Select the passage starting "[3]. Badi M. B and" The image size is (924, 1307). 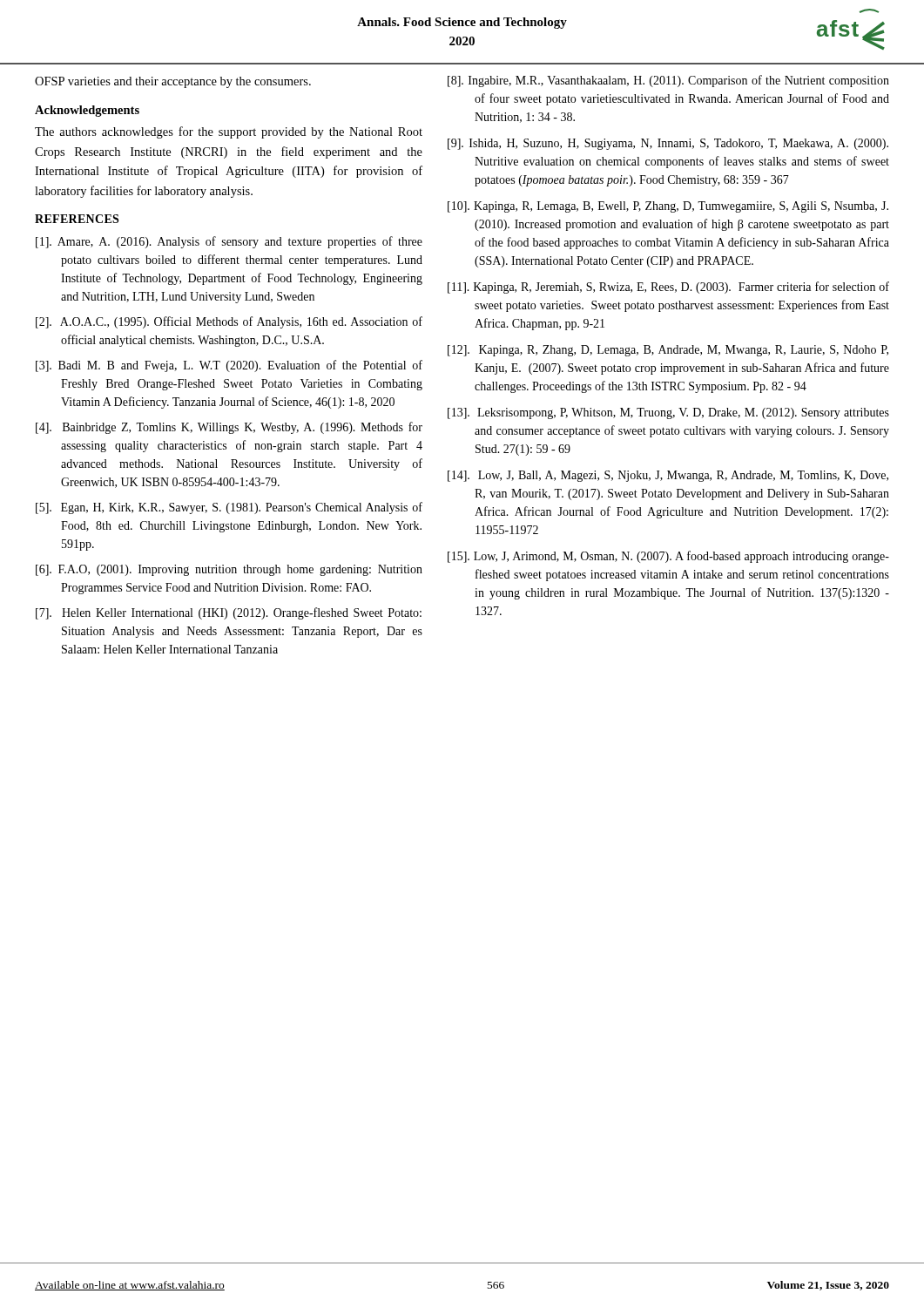[229, 384]
